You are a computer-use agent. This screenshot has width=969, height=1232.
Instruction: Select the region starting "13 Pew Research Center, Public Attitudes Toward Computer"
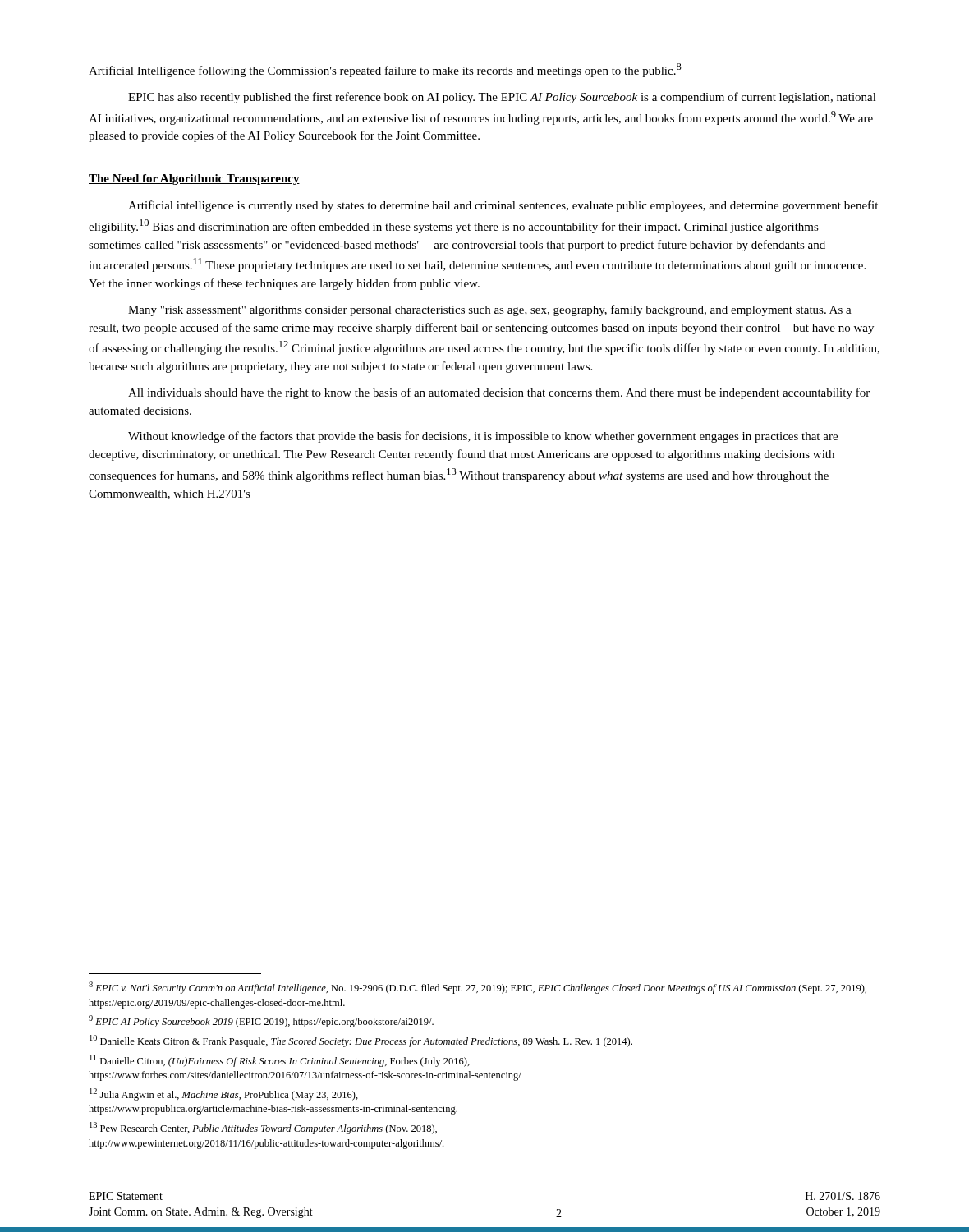coord(267,1134)
